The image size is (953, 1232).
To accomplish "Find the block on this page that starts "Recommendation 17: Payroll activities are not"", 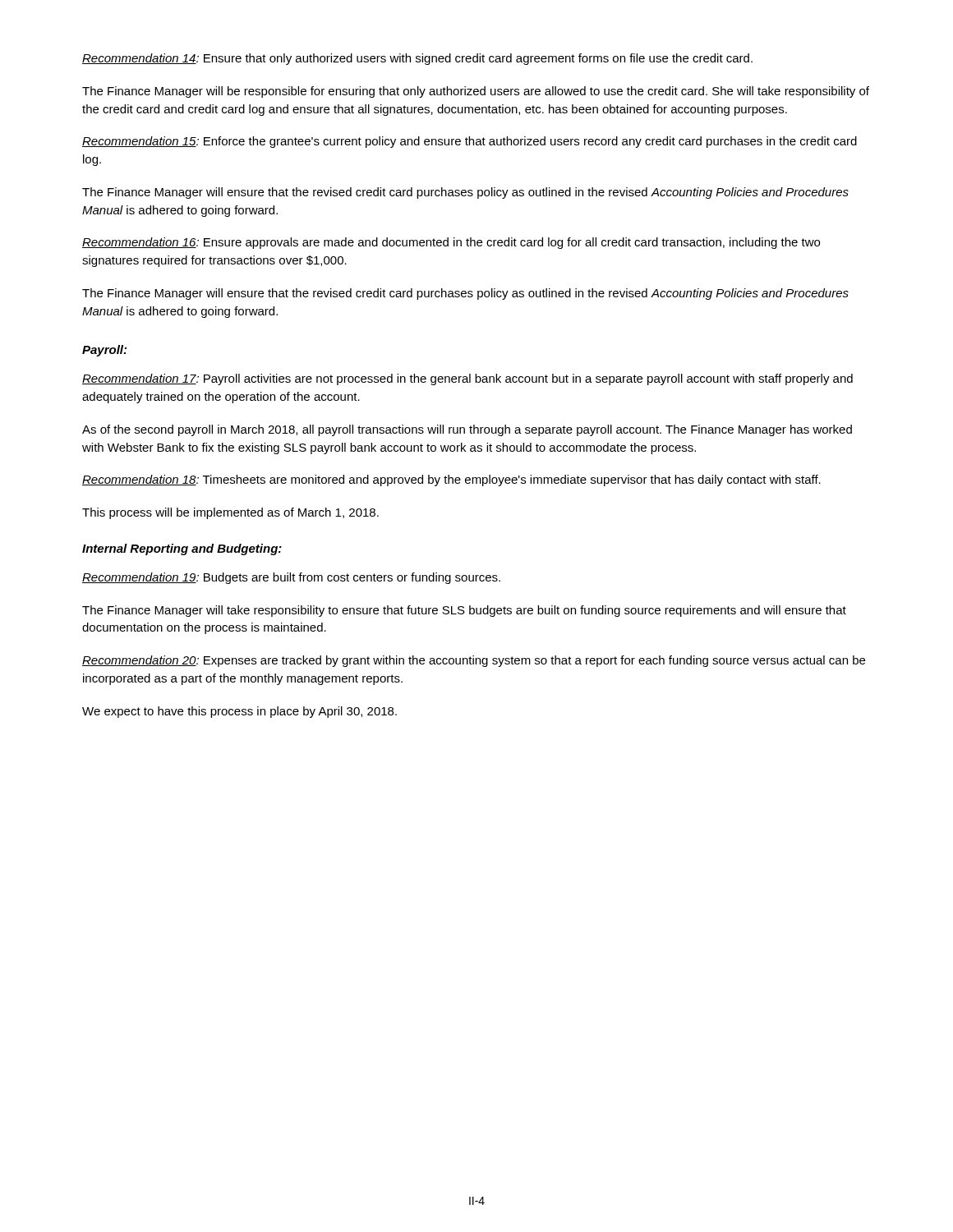I will 468,387.
